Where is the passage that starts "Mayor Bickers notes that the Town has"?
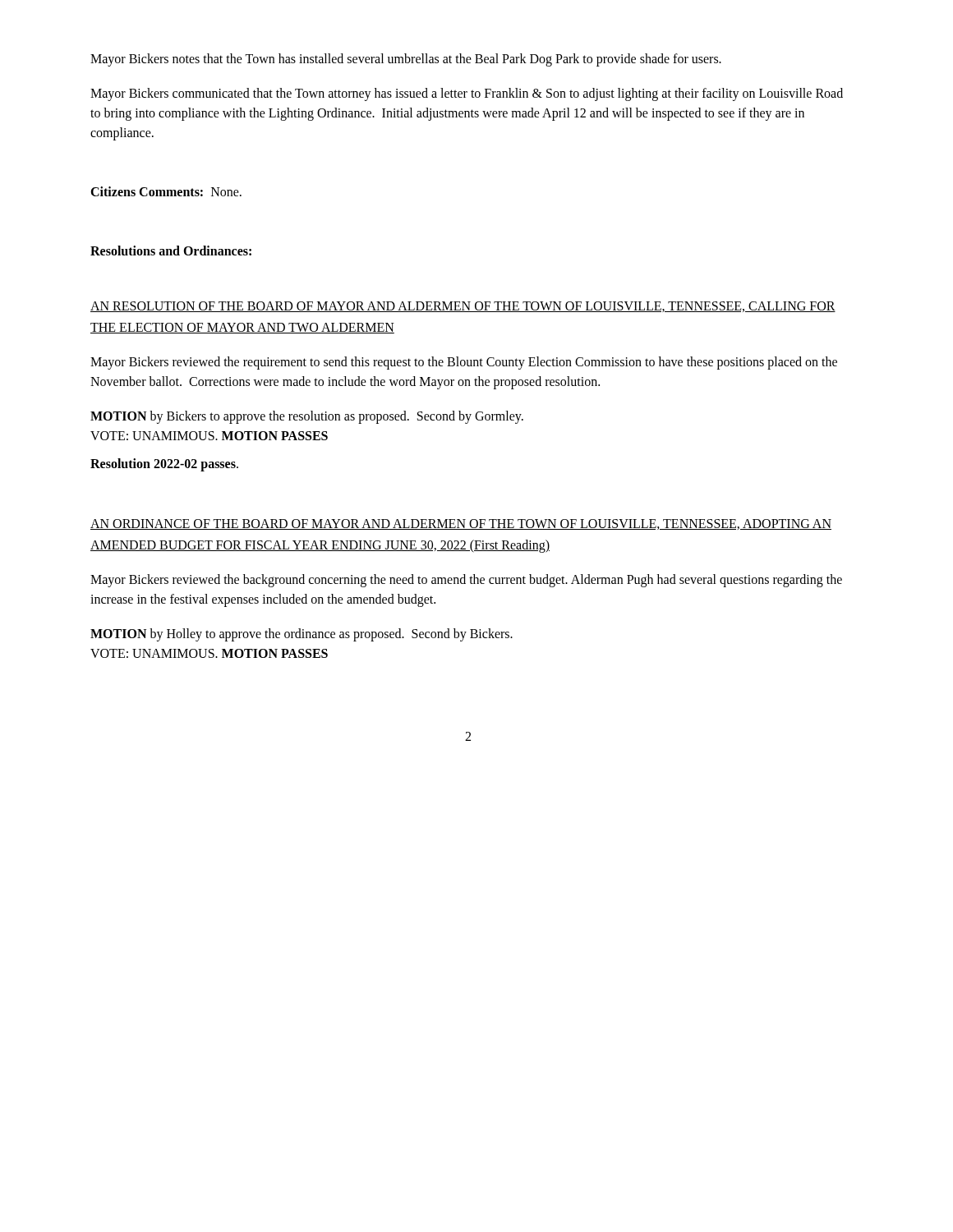The image size is (953, 1232). [x=406, y=59]
